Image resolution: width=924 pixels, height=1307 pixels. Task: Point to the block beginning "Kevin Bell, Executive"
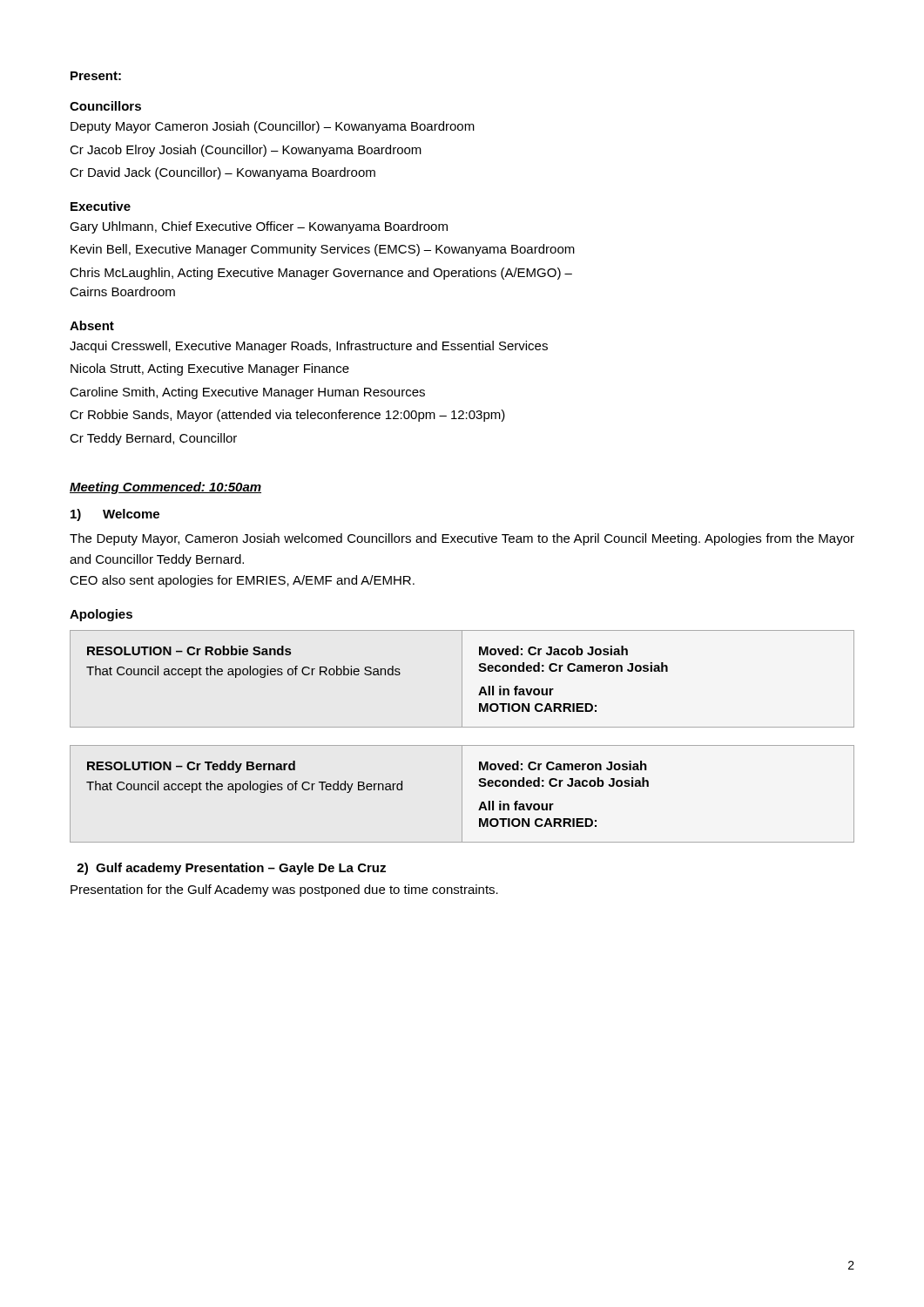(x=322, y=249)
